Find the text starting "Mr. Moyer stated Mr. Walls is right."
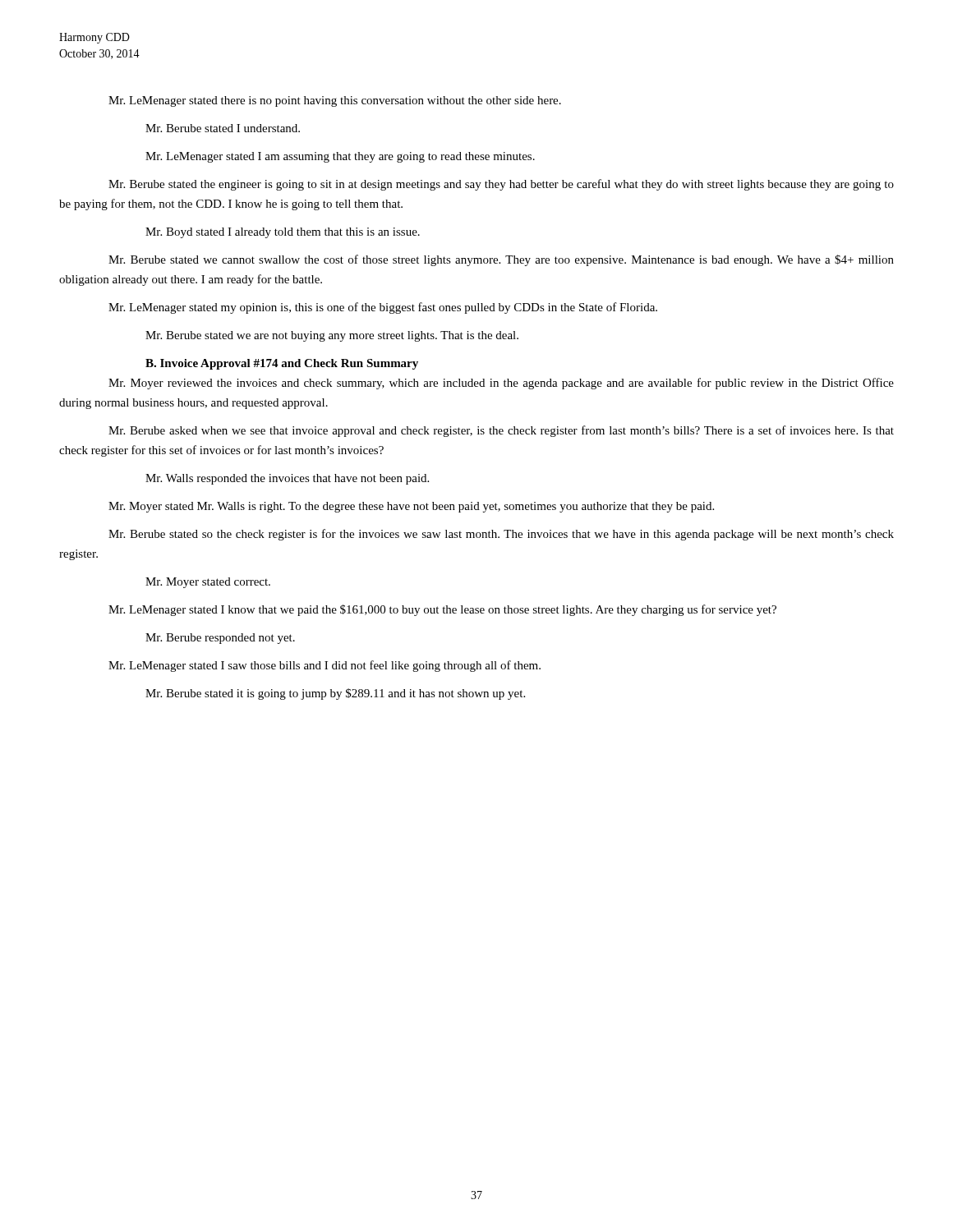This screenshot has height=1232, width=953. (x=412, y=506)
